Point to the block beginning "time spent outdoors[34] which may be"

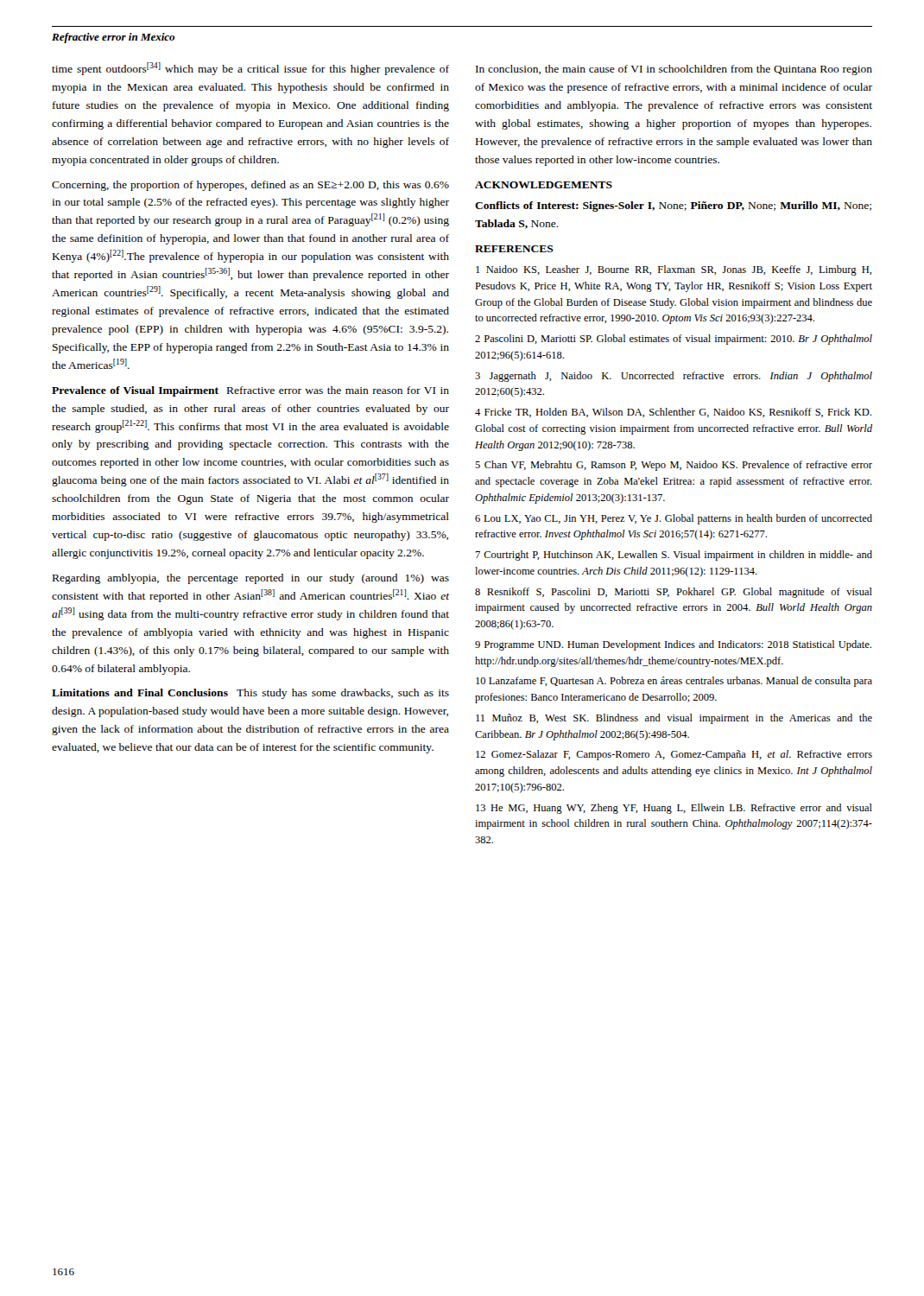250,115
